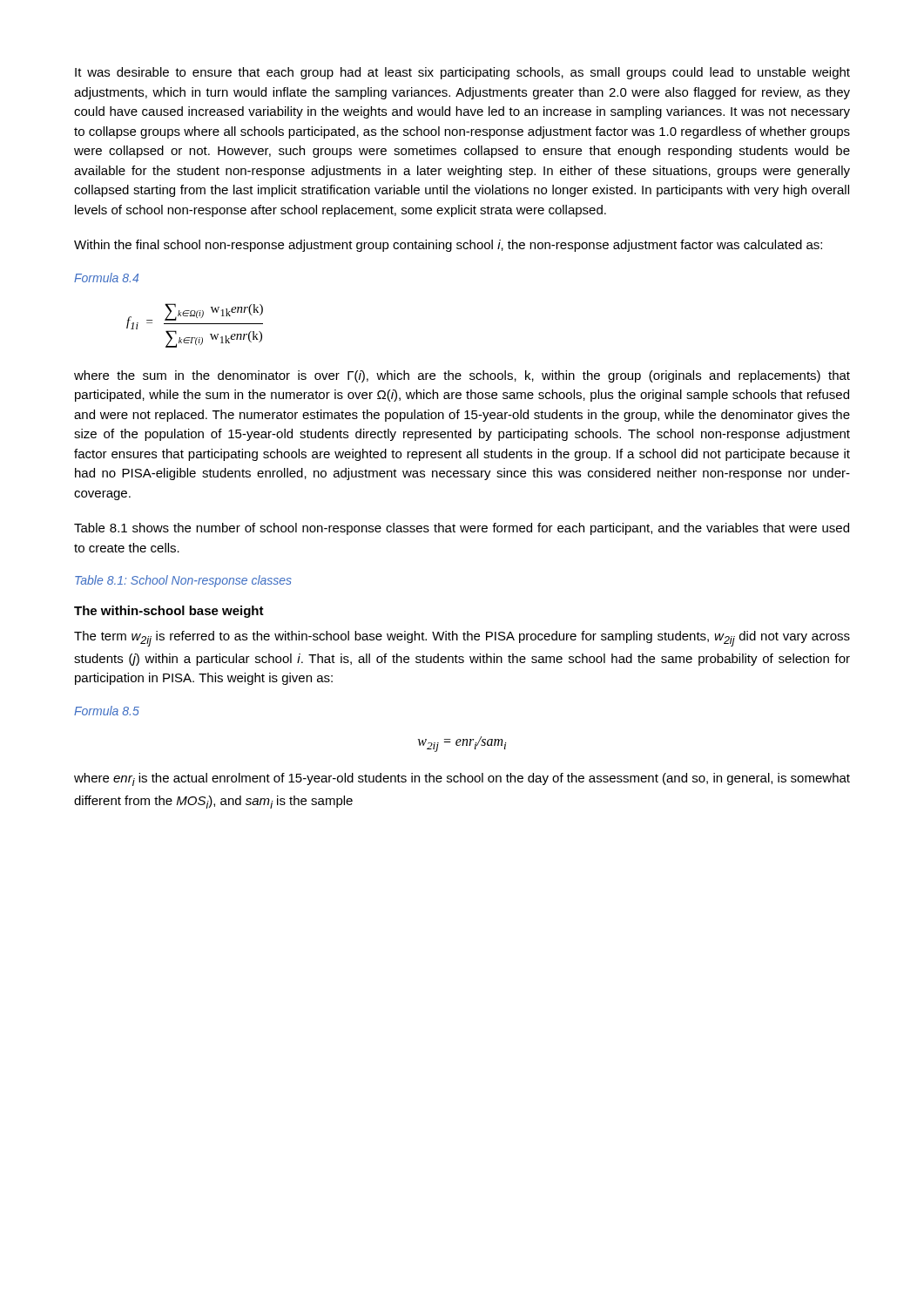Locate the text block that reads "where enri is the"
The image size is (924, 1307).
click(462, 791)
